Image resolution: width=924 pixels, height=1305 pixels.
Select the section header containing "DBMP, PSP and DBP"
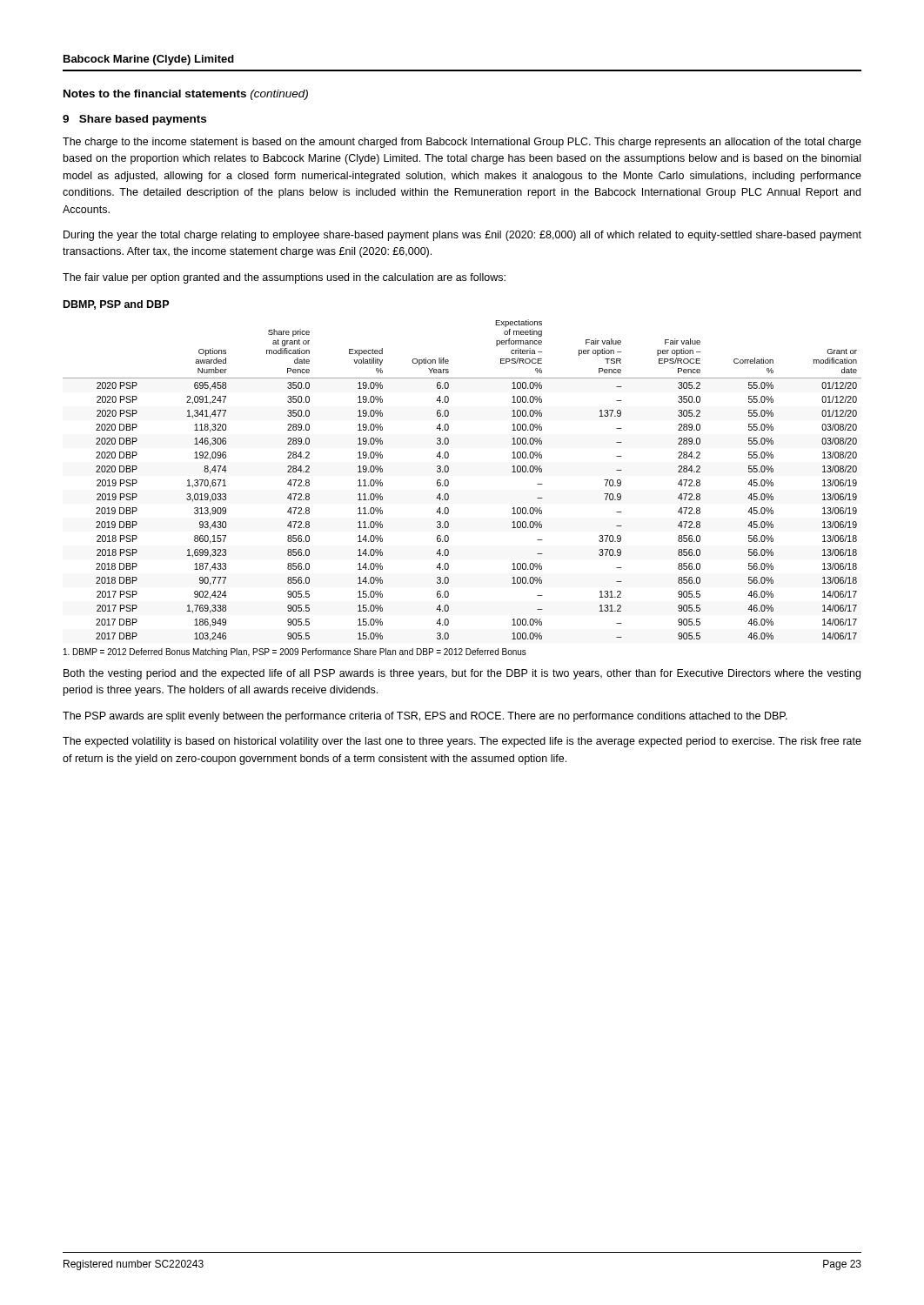point(116,305)
